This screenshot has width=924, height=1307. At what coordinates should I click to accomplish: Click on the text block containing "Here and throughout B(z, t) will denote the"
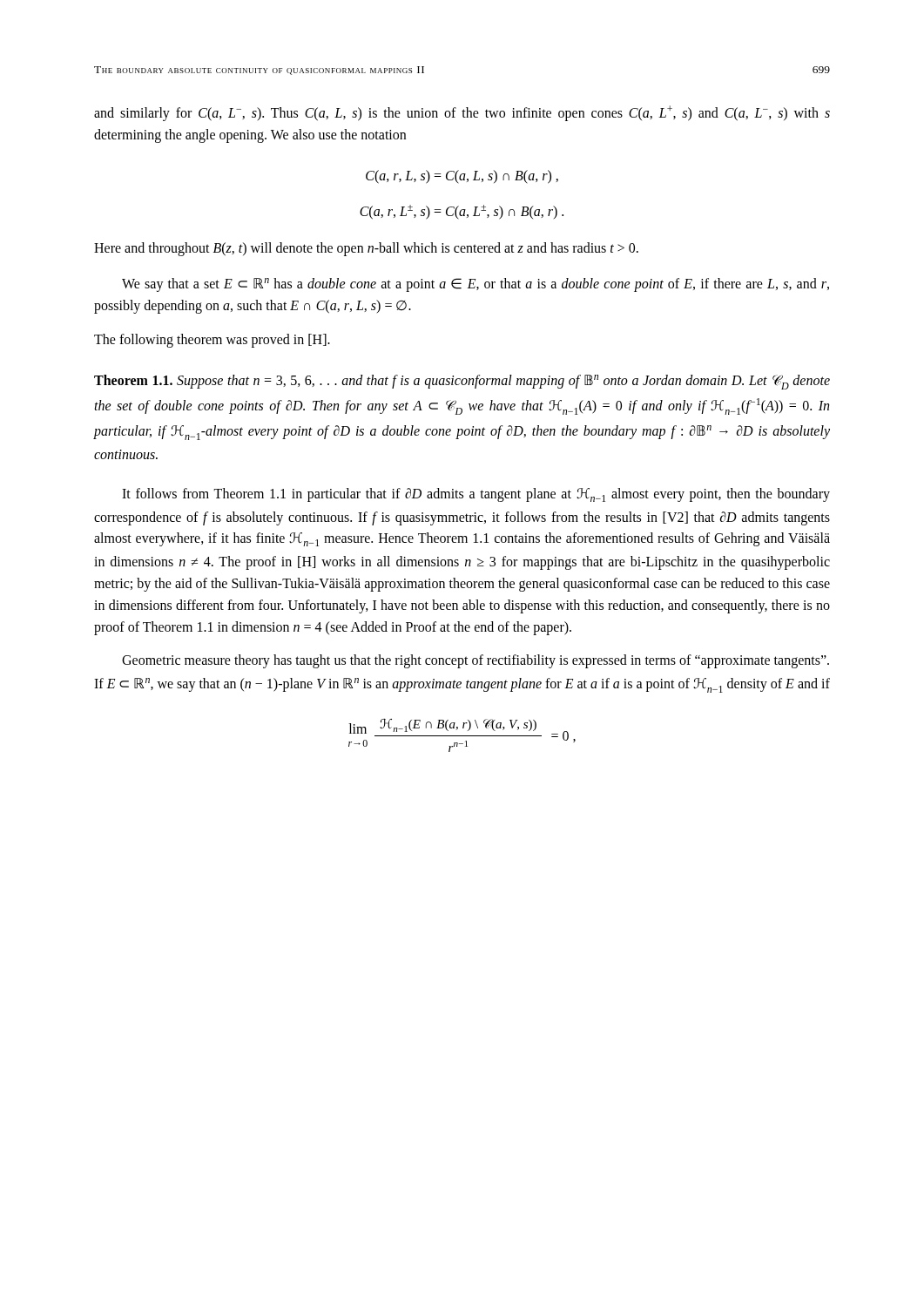tap(462, 249)
